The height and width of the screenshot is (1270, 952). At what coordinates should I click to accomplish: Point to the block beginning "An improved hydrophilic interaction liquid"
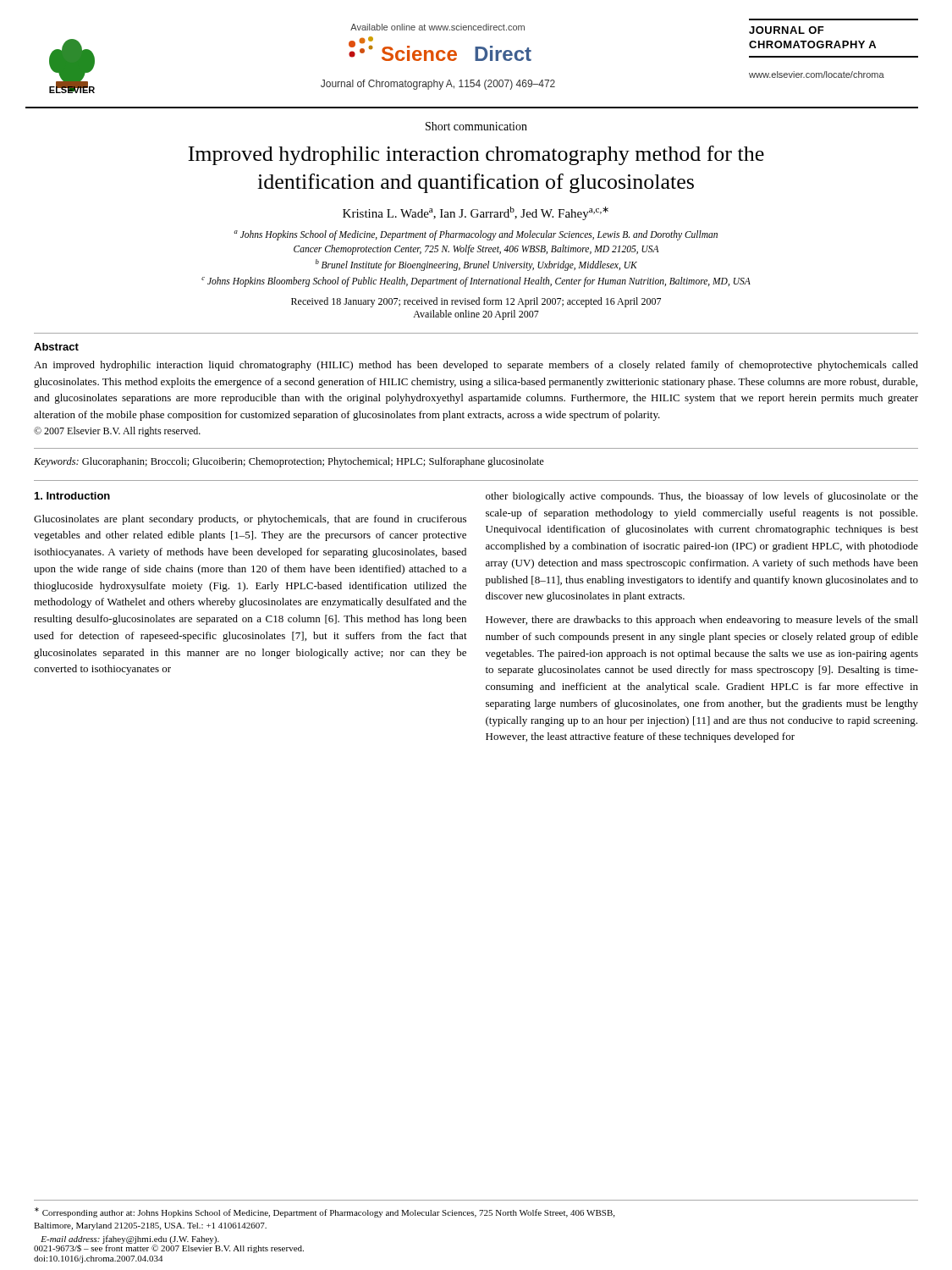(x=476, y=398)
